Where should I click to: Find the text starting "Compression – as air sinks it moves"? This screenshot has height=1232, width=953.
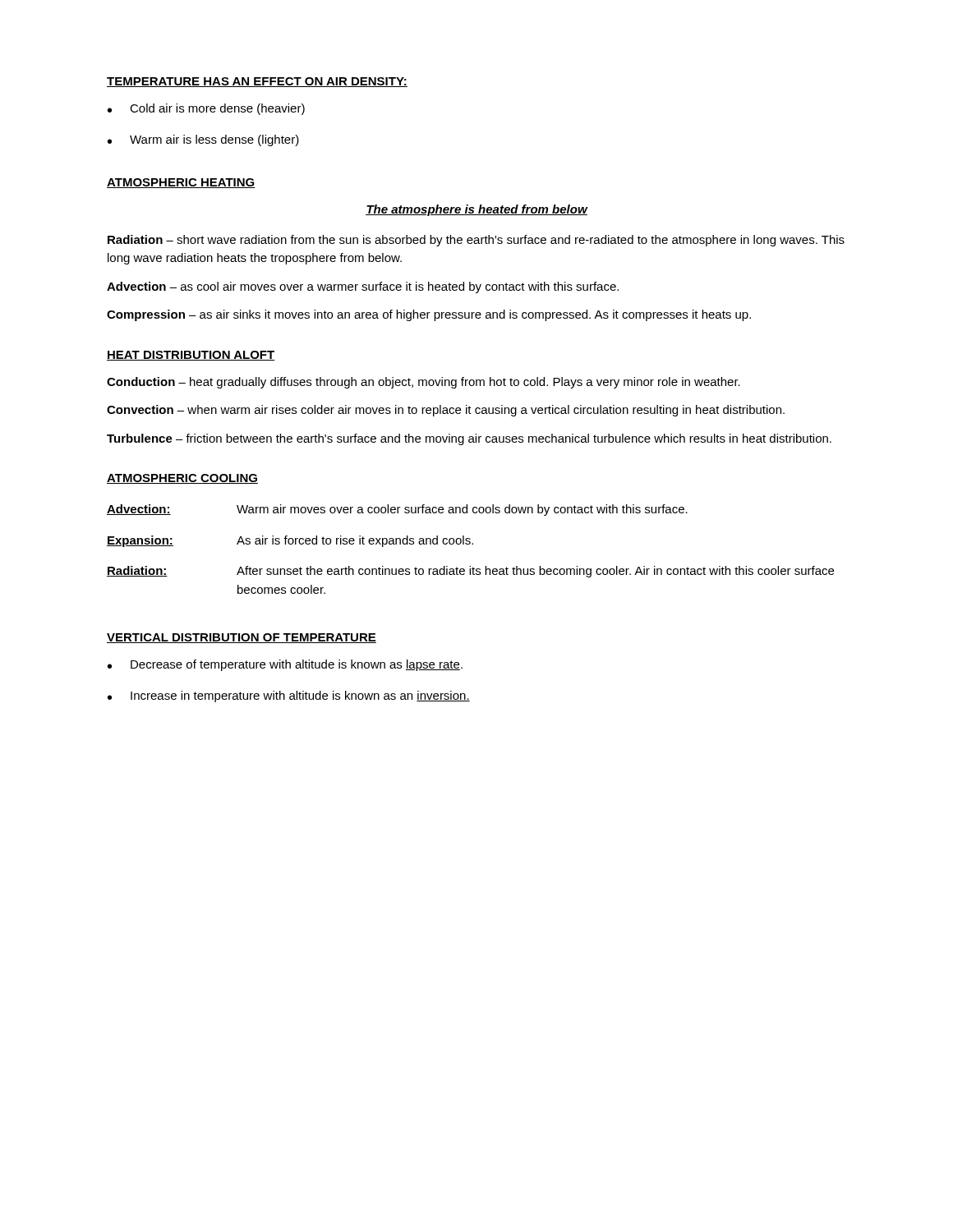click(429, 314)
